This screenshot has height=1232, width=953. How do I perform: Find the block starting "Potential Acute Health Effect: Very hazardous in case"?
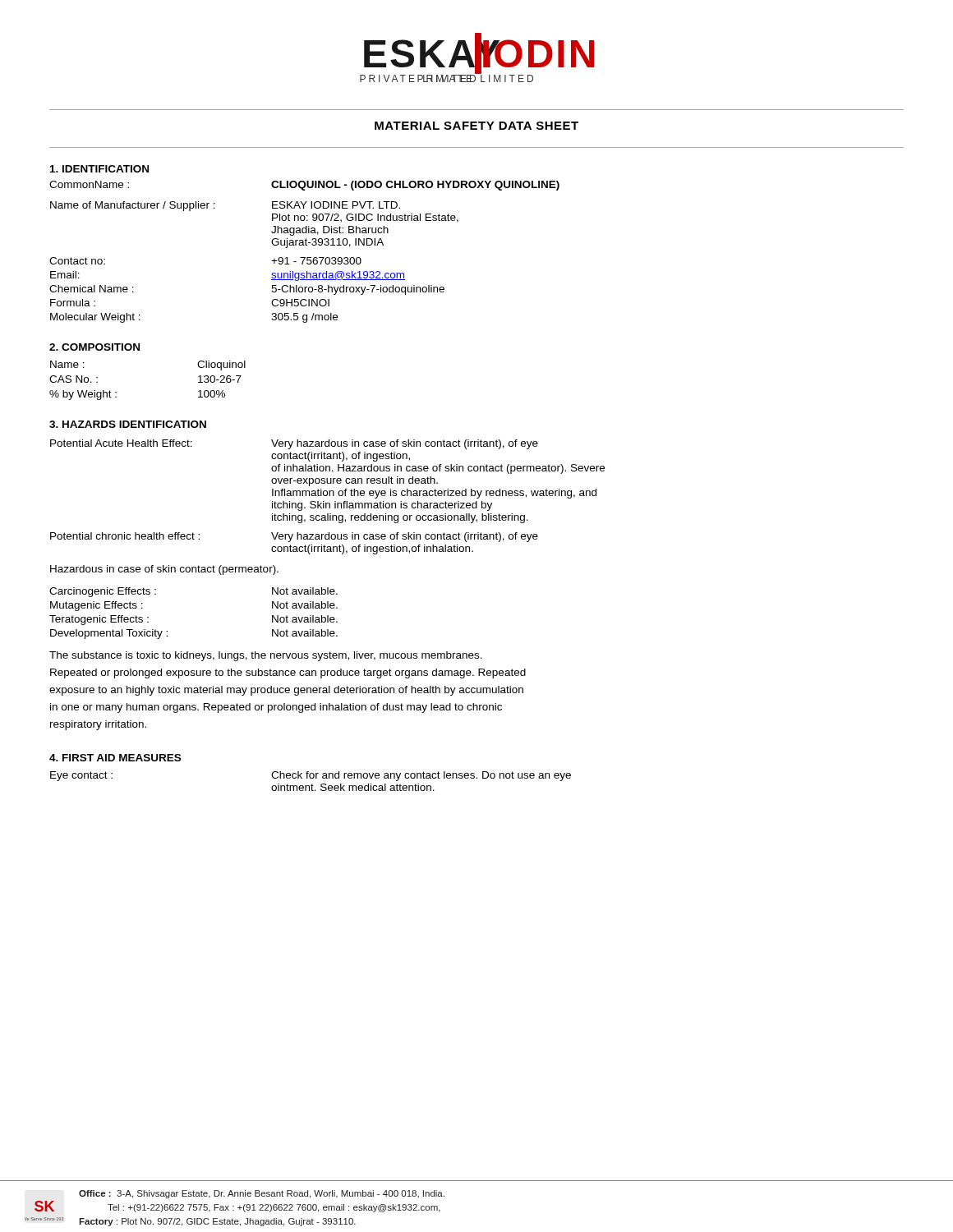(x=476, y=480)
